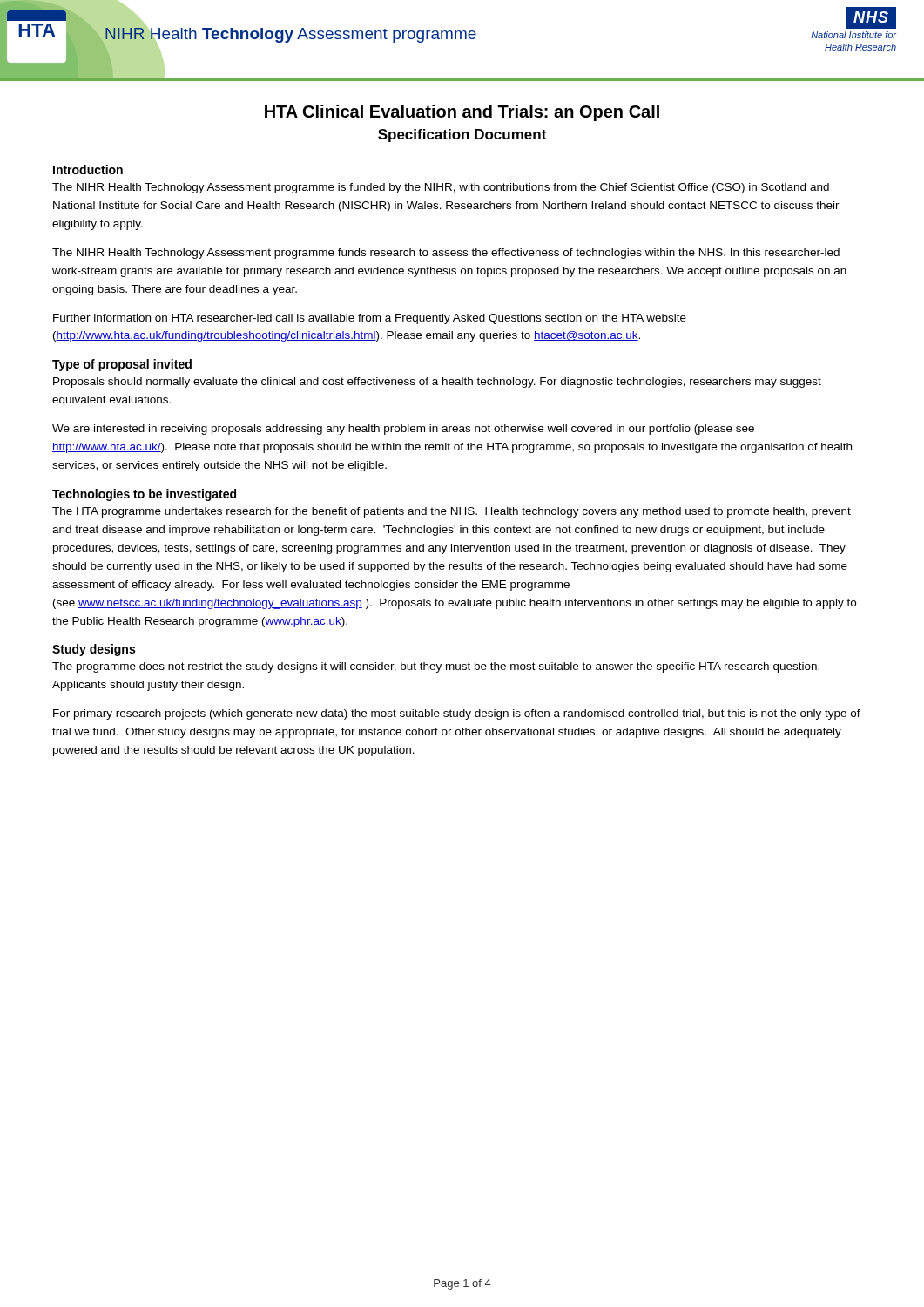Screen dimensions: 1307x924
Task: Click on the block starting "HTA Clinical Evaluation and Trials:"
Action: 462,112
